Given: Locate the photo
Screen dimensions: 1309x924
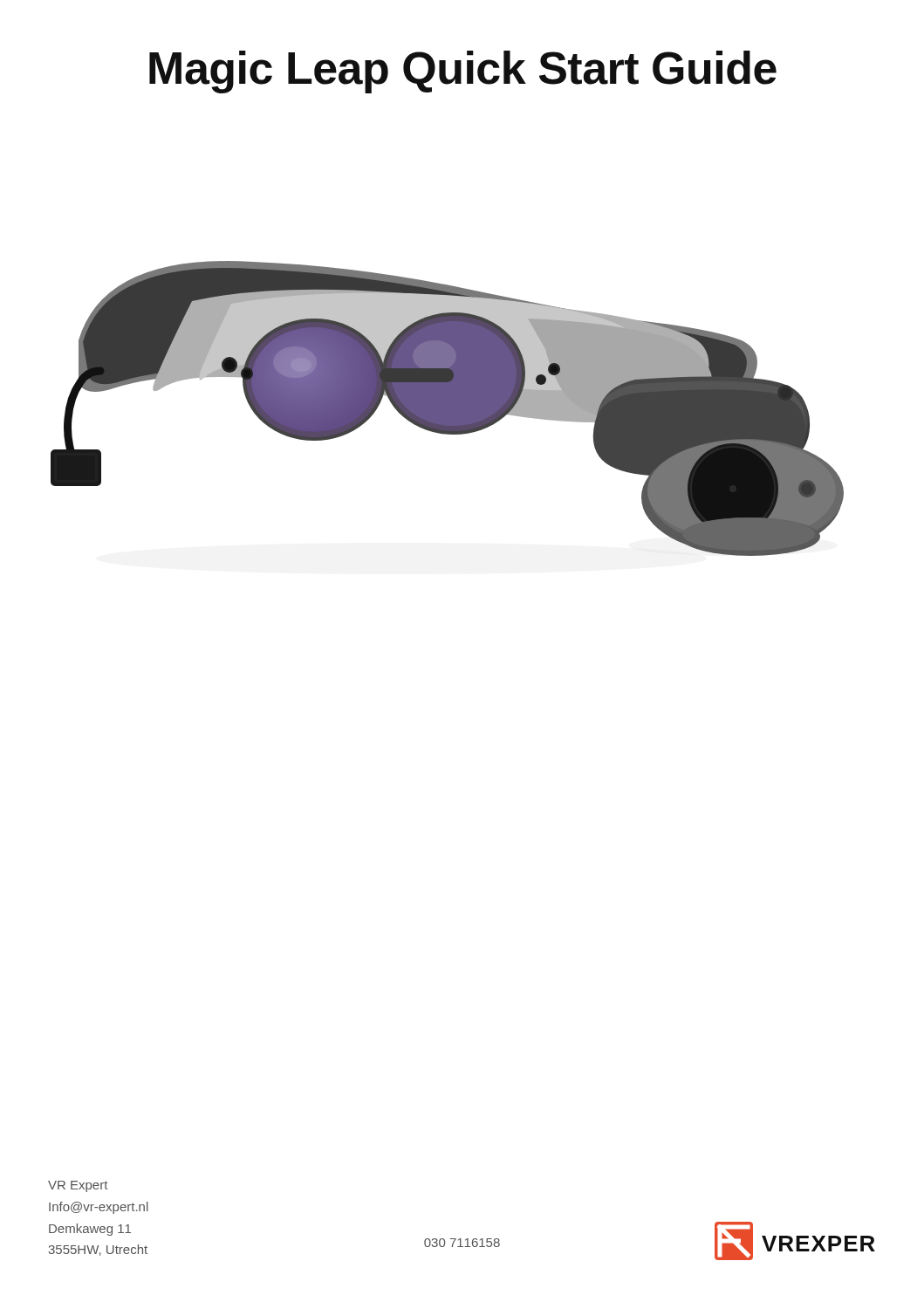Looking at the screenshot, I should [462, 367].
